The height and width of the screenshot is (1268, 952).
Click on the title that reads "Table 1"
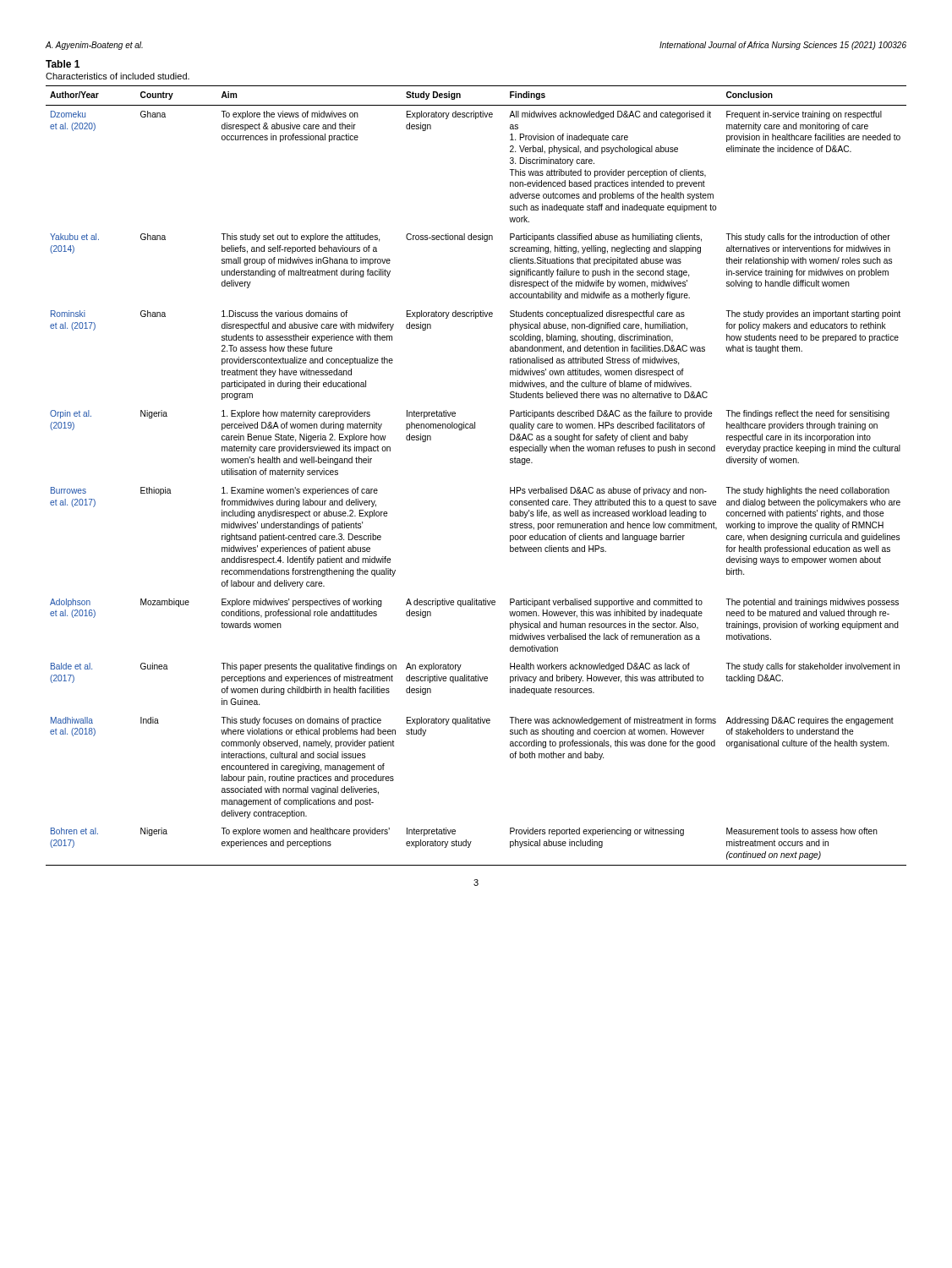click(x=63, y=64)
